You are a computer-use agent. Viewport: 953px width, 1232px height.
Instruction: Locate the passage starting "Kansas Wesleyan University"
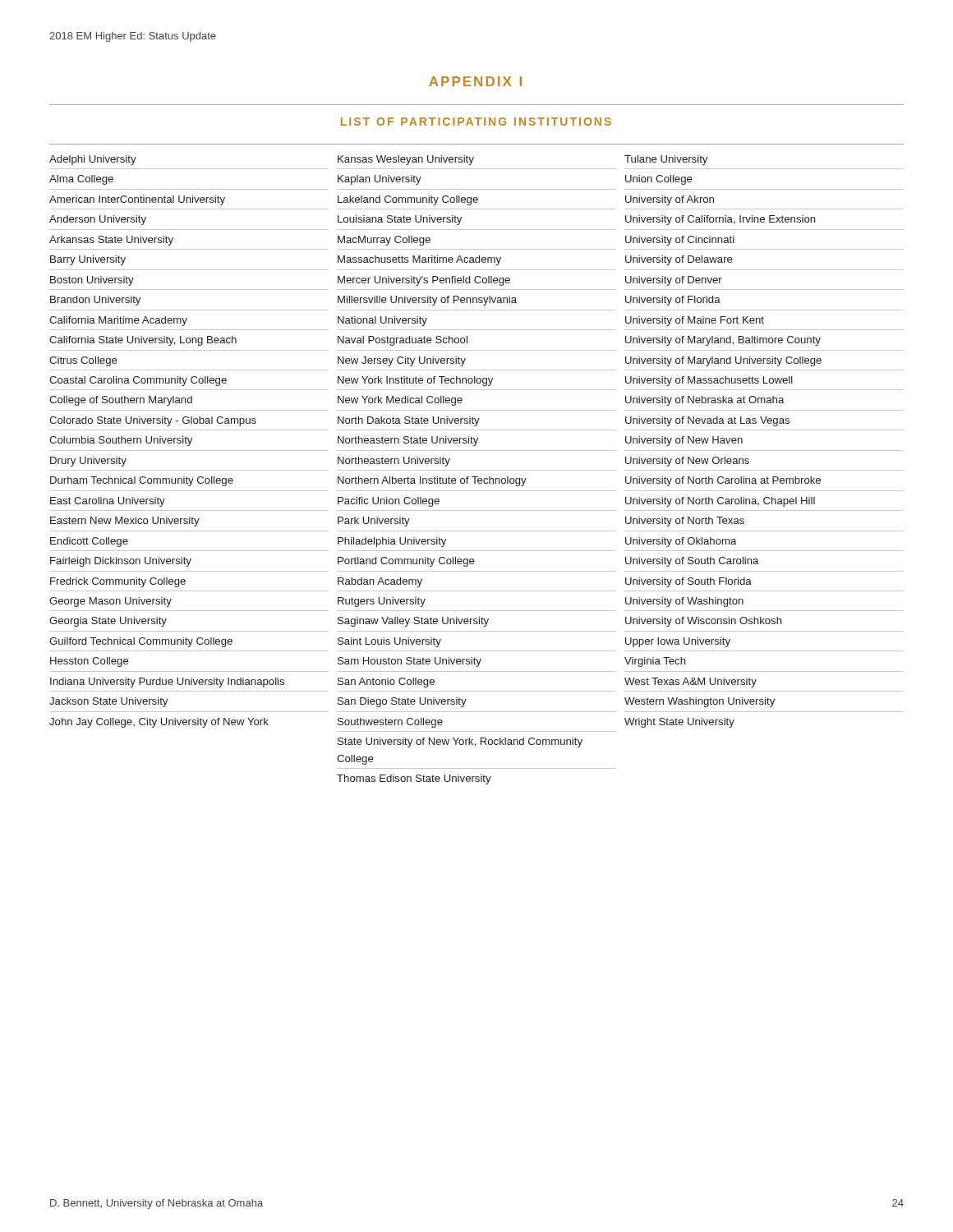click(405, 159)
